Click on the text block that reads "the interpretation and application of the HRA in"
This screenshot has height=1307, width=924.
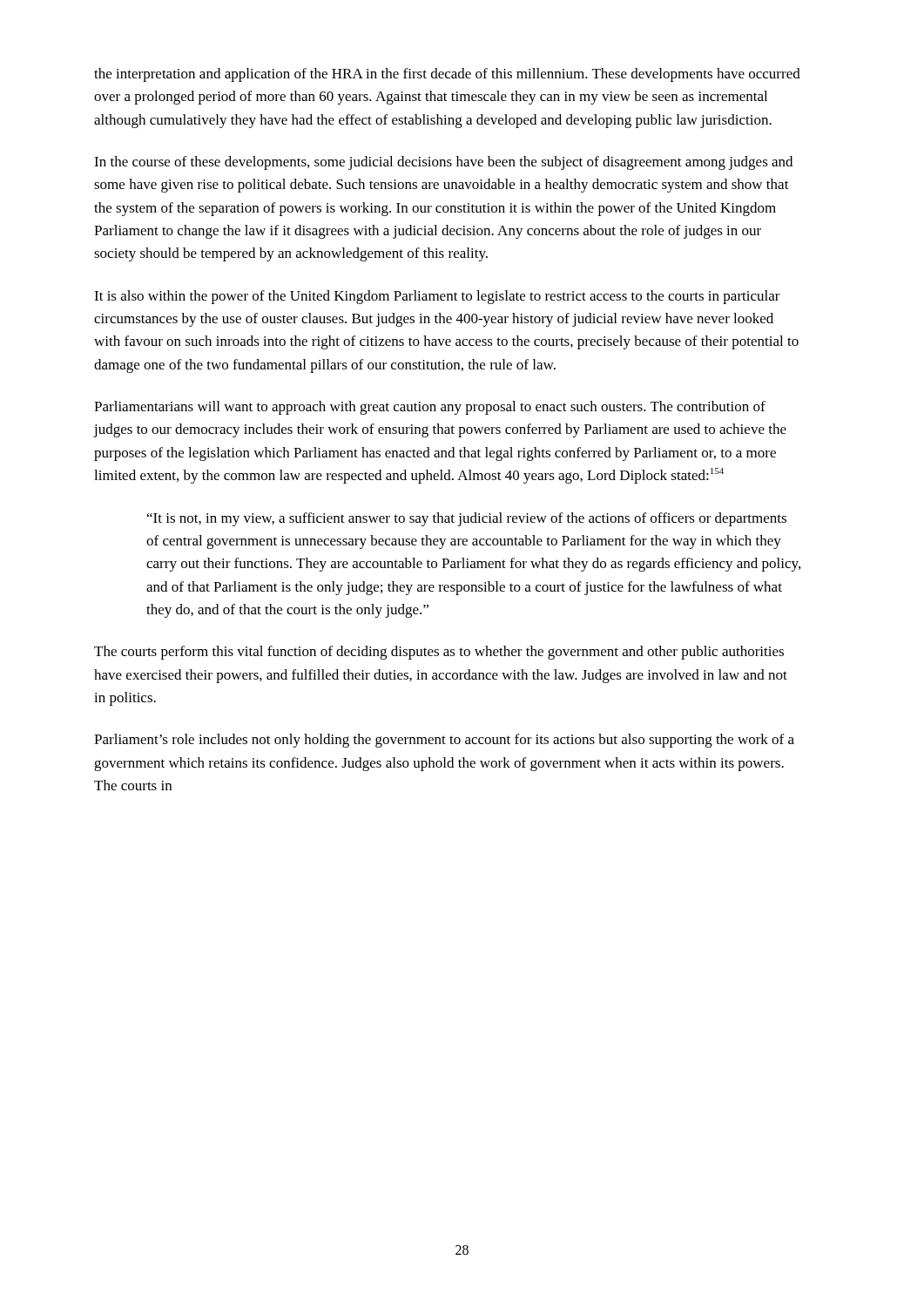[x=447, y=97]
